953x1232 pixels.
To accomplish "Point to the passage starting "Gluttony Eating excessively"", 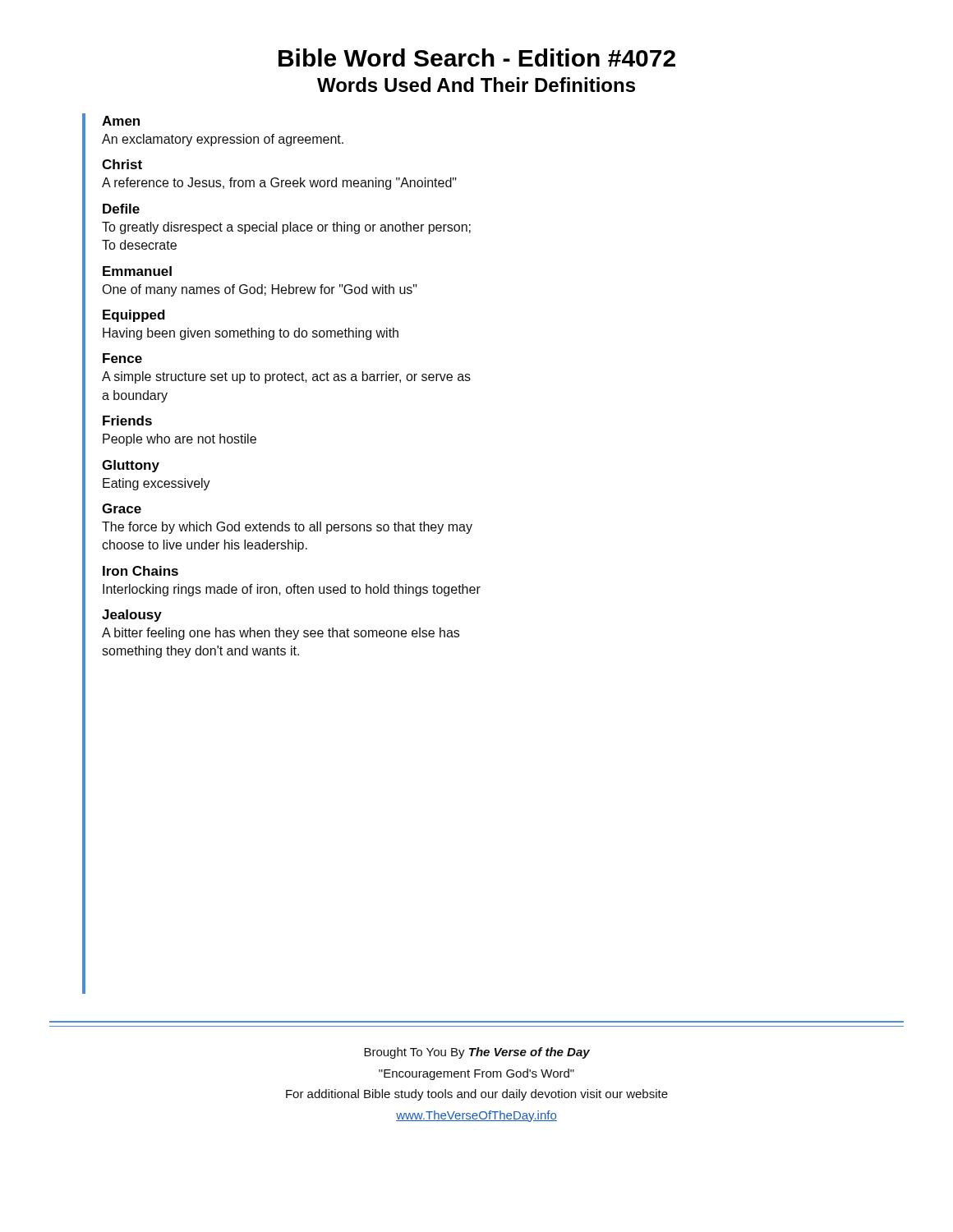I will pyautogui.click(x=131, y=466).
